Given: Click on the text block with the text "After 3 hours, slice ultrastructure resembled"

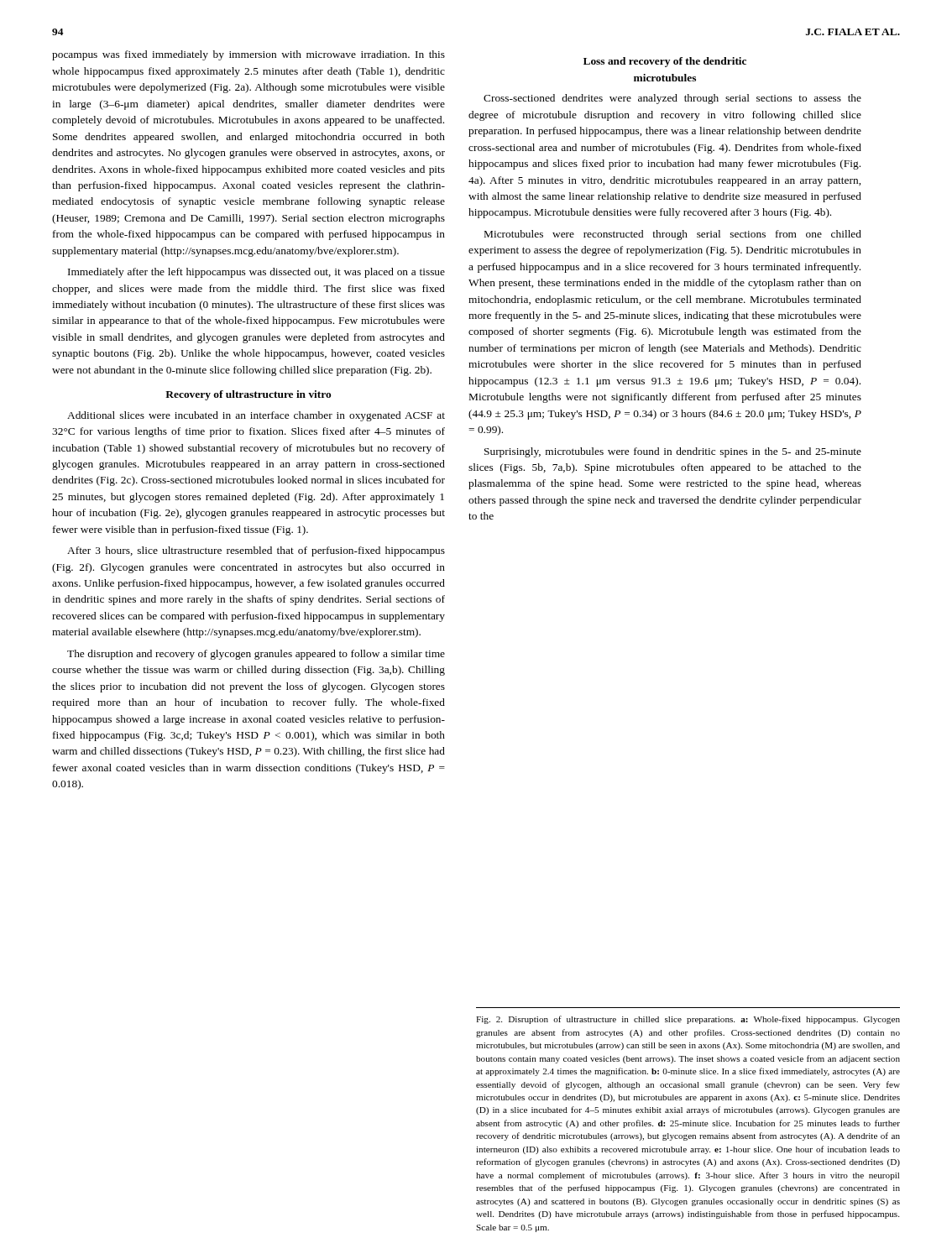Looking at the screenshot, I should coord(249,591).
